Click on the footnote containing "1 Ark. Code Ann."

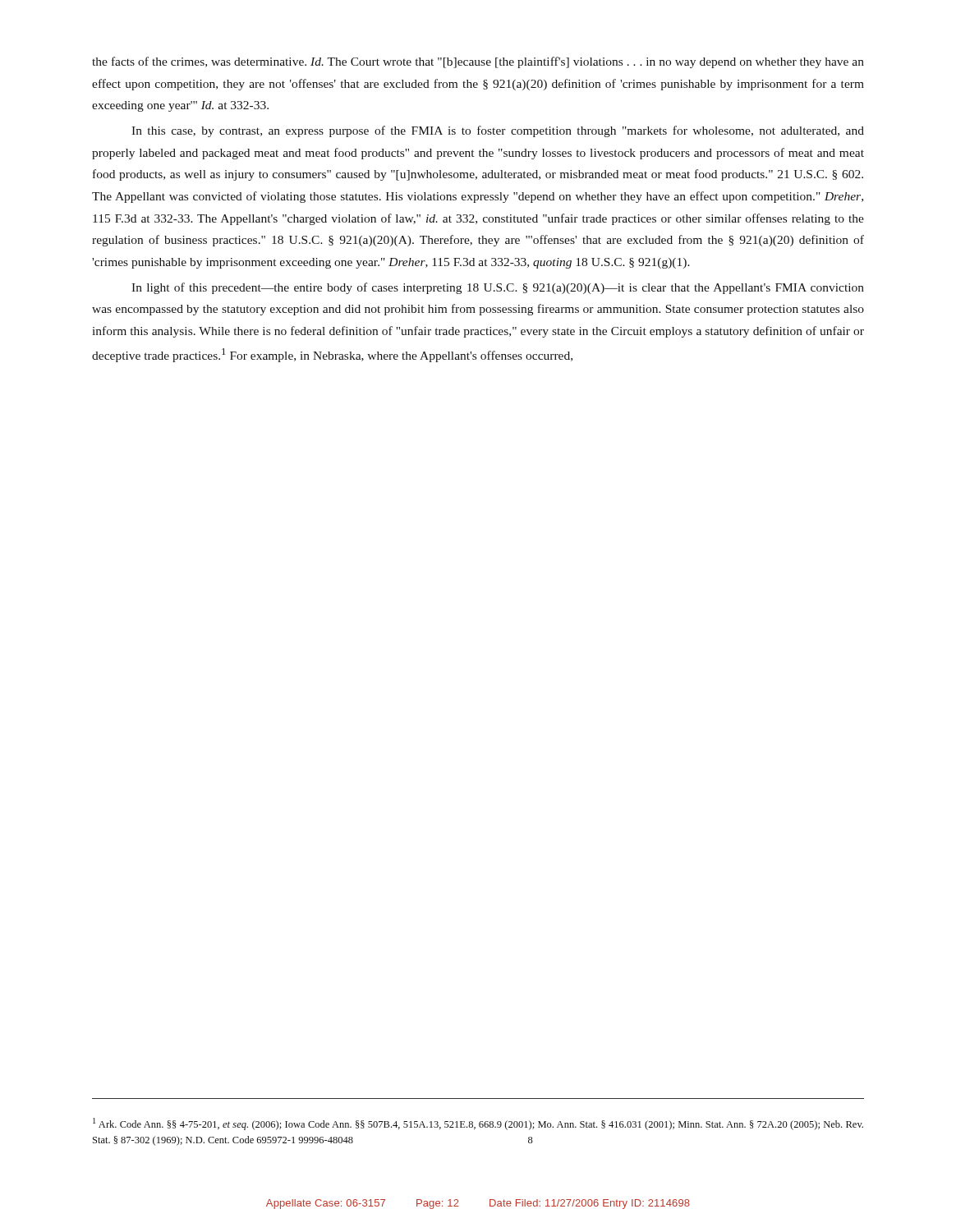click(478, 1131)
